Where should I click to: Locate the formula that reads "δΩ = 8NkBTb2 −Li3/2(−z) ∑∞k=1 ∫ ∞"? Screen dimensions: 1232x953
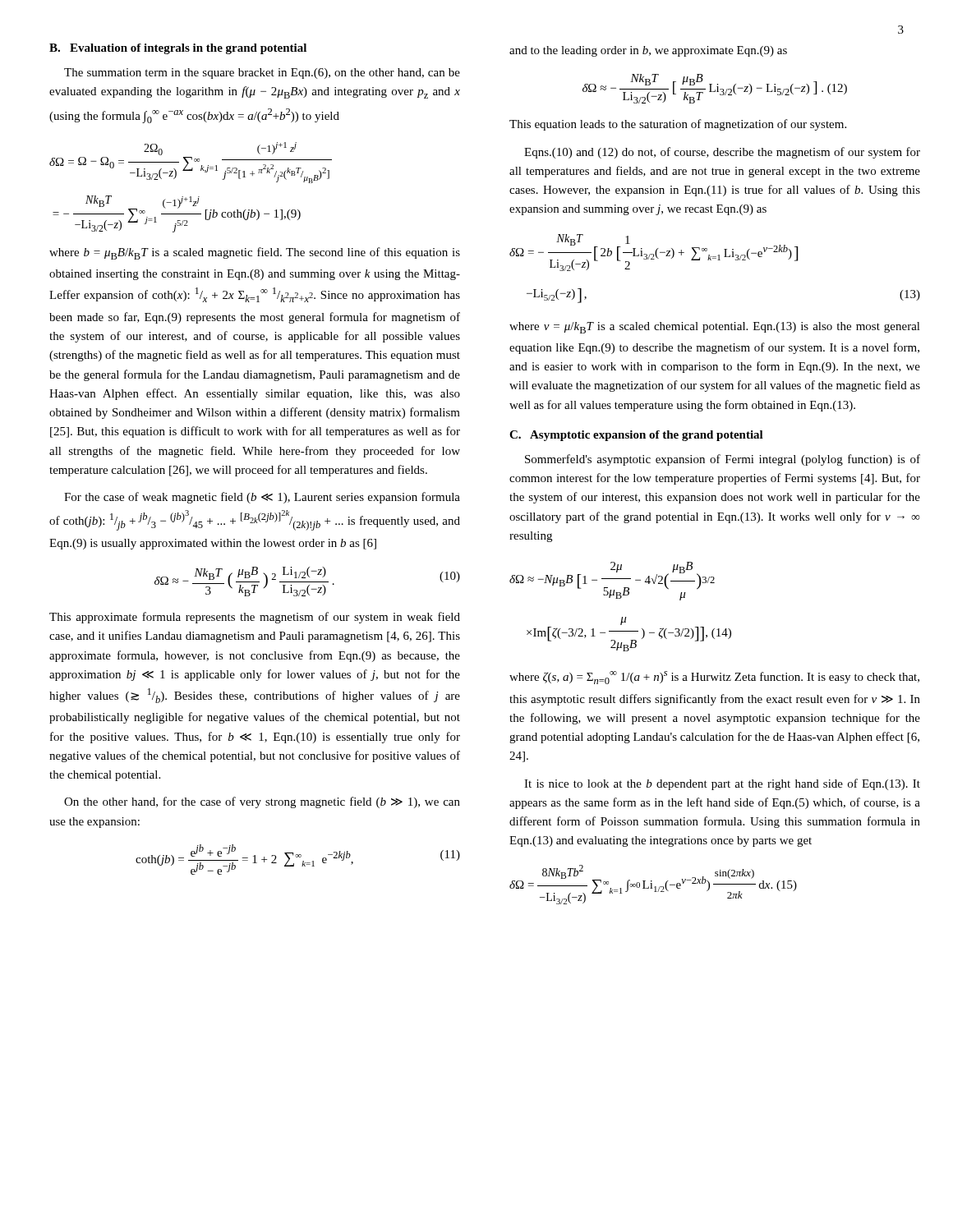(715, 884)
